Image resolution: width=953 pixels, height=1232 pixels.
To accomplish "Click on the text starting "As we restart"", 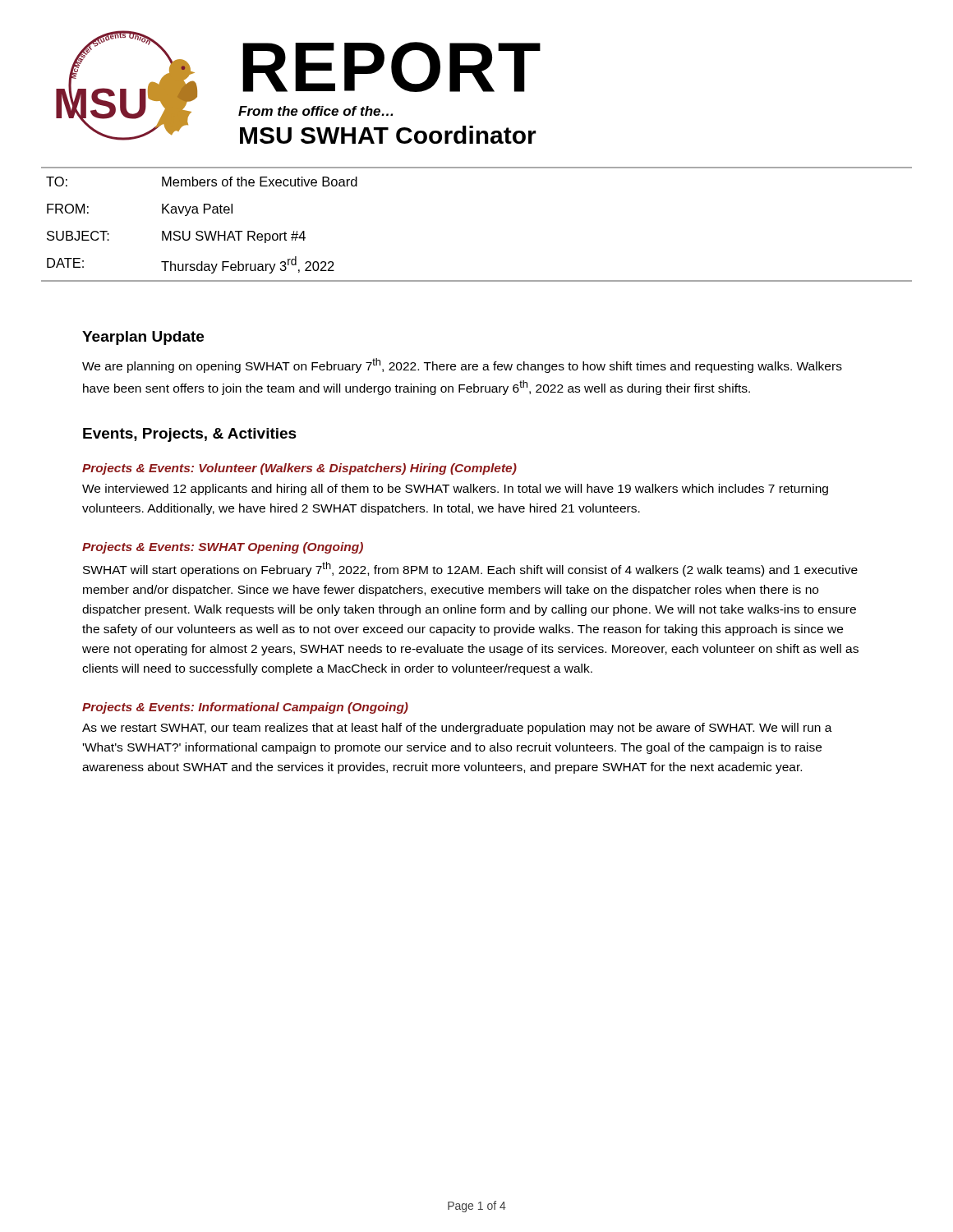I will 457,747.
